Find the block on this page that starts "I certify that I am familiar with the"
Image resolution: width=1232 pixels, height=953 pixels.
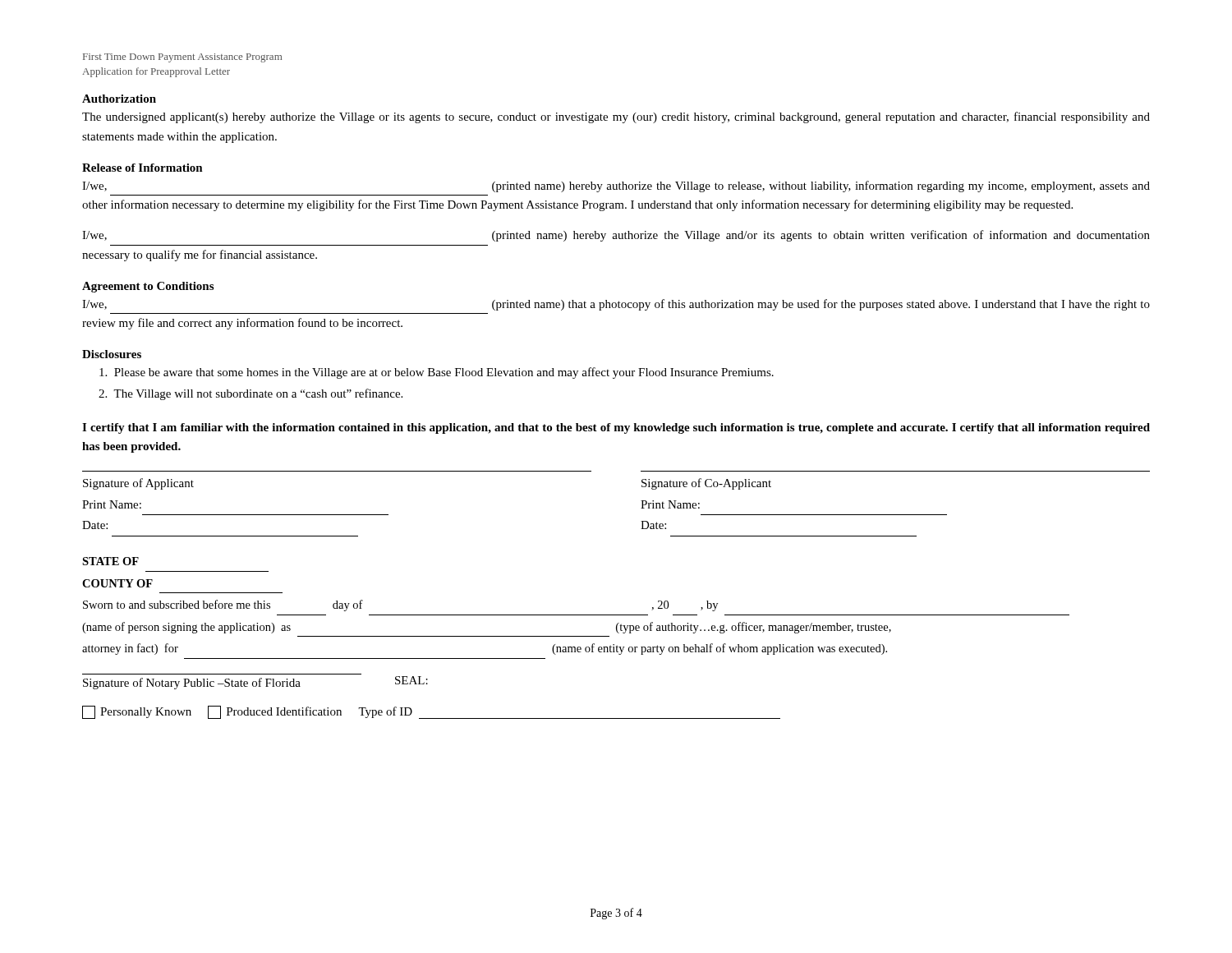(616, 437)
